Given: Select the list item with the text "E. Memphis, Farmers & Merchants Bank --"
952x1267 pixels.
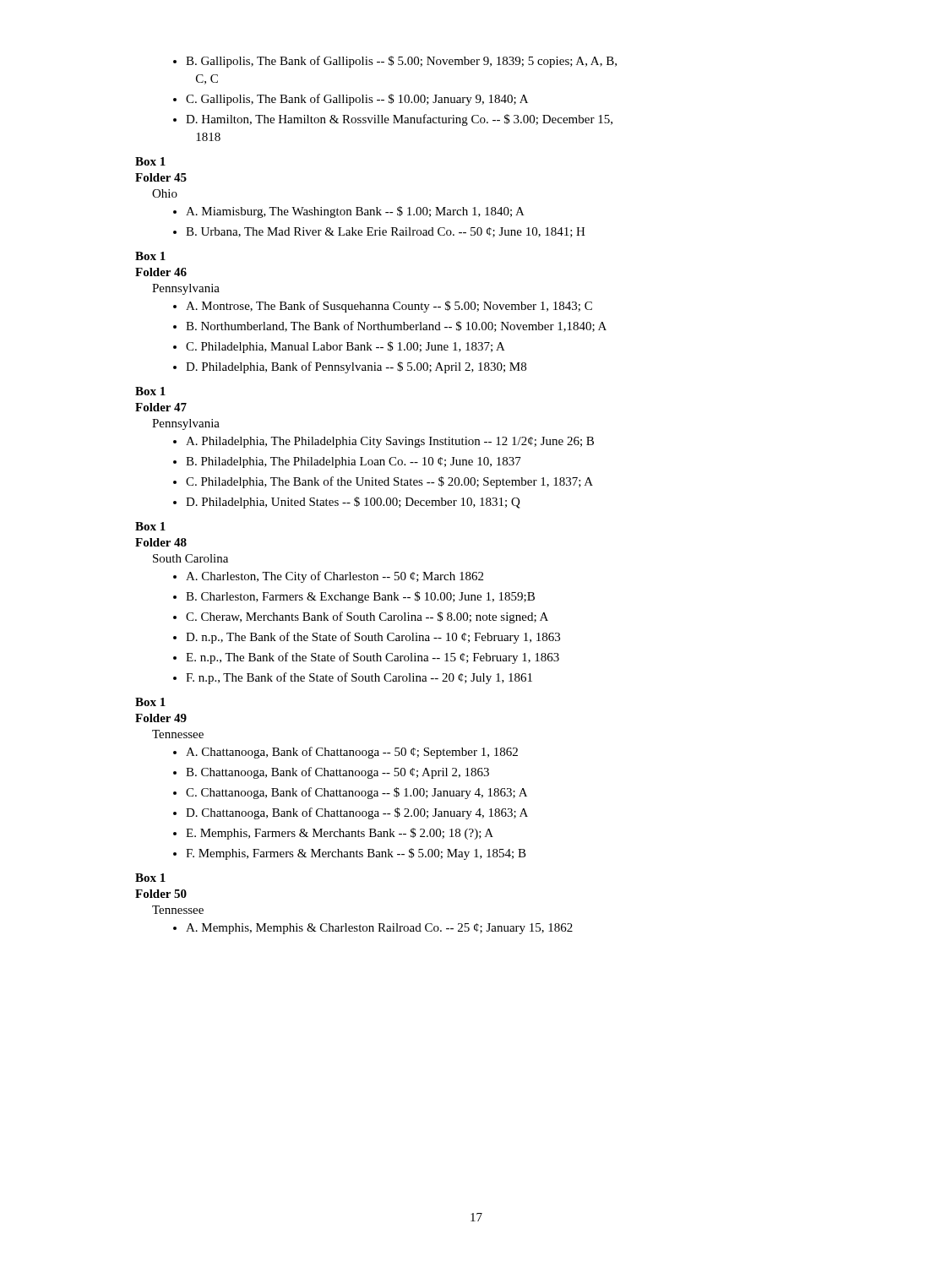Looking at the screenshot, I should (x=340, y=833).
